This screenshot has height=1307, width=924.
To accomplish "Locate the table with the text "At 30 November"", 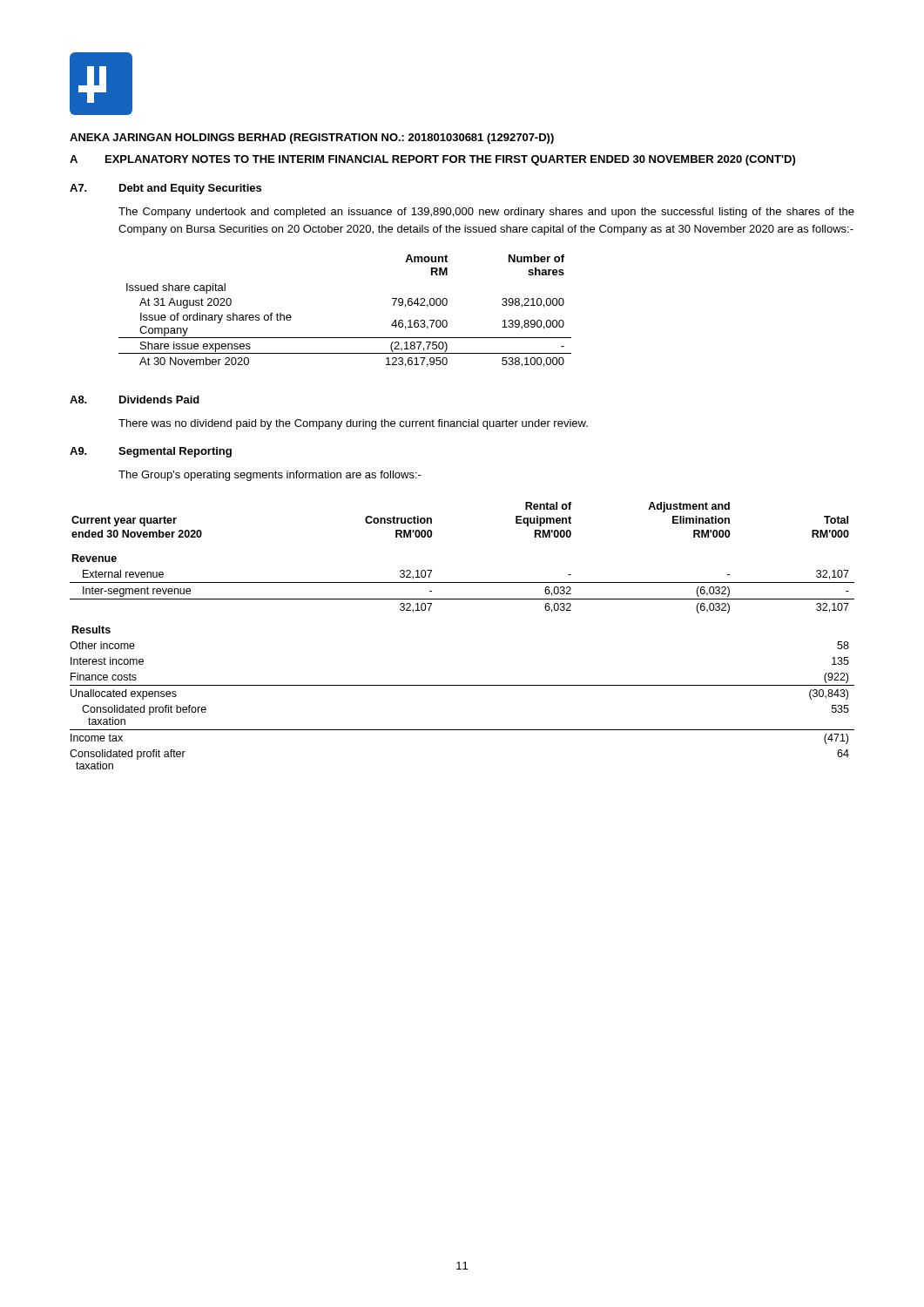I will (x=486, y=310).
